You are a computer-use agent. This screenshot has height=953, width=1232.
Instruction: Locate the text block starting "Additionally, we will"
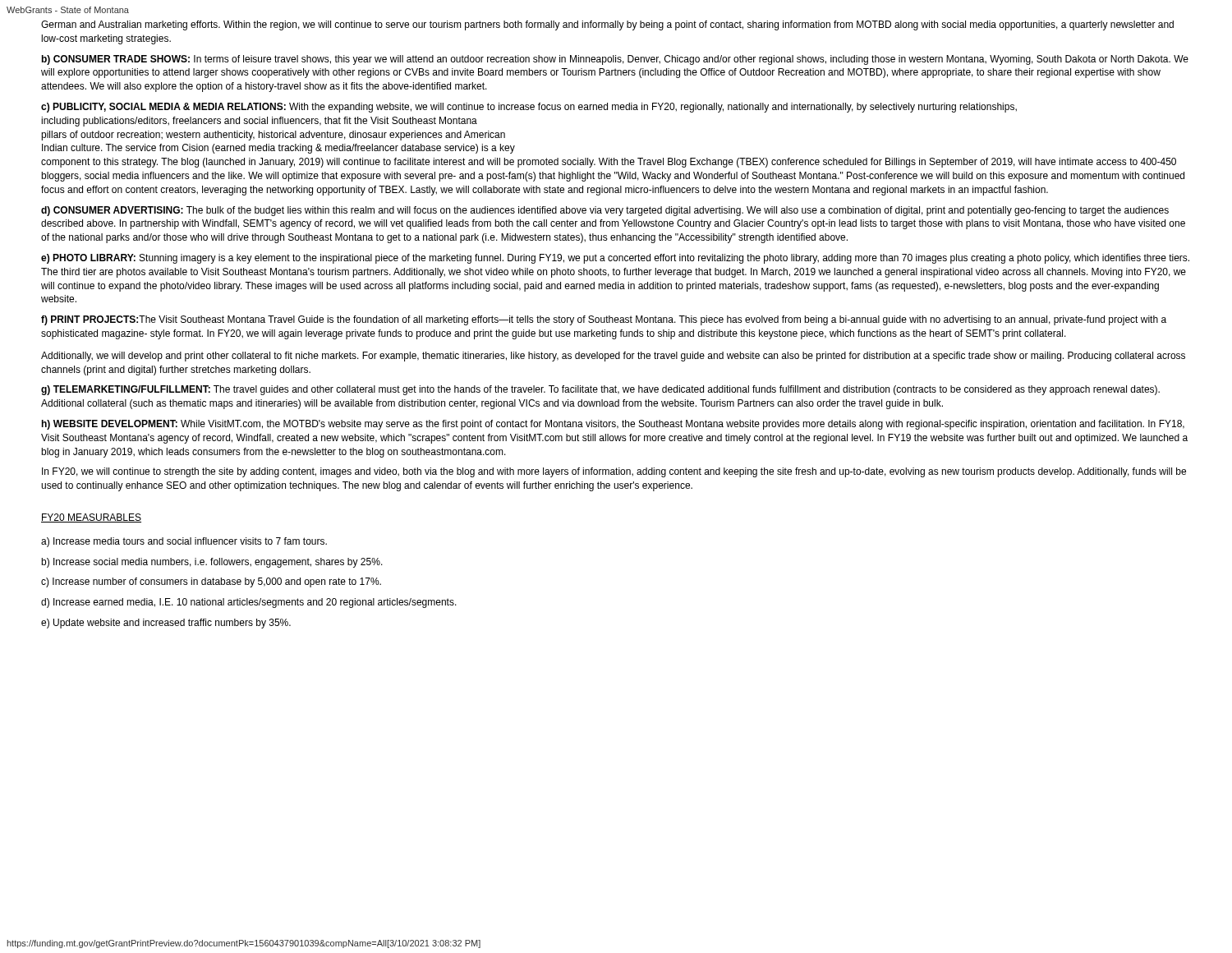click(613, 362)
